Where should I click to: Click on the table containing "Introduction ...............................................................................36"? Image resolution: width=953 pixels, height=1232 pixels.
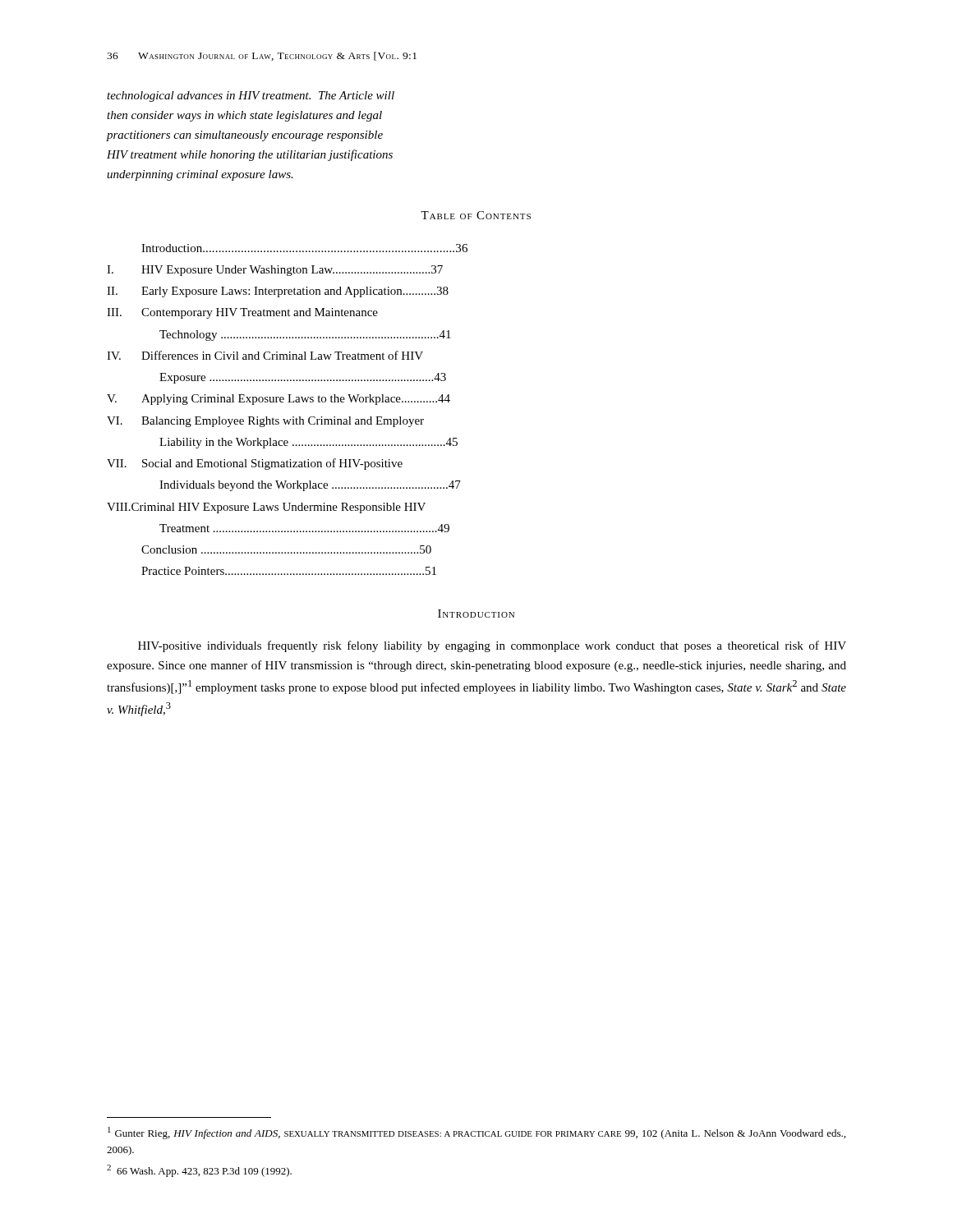coord(476,410)
